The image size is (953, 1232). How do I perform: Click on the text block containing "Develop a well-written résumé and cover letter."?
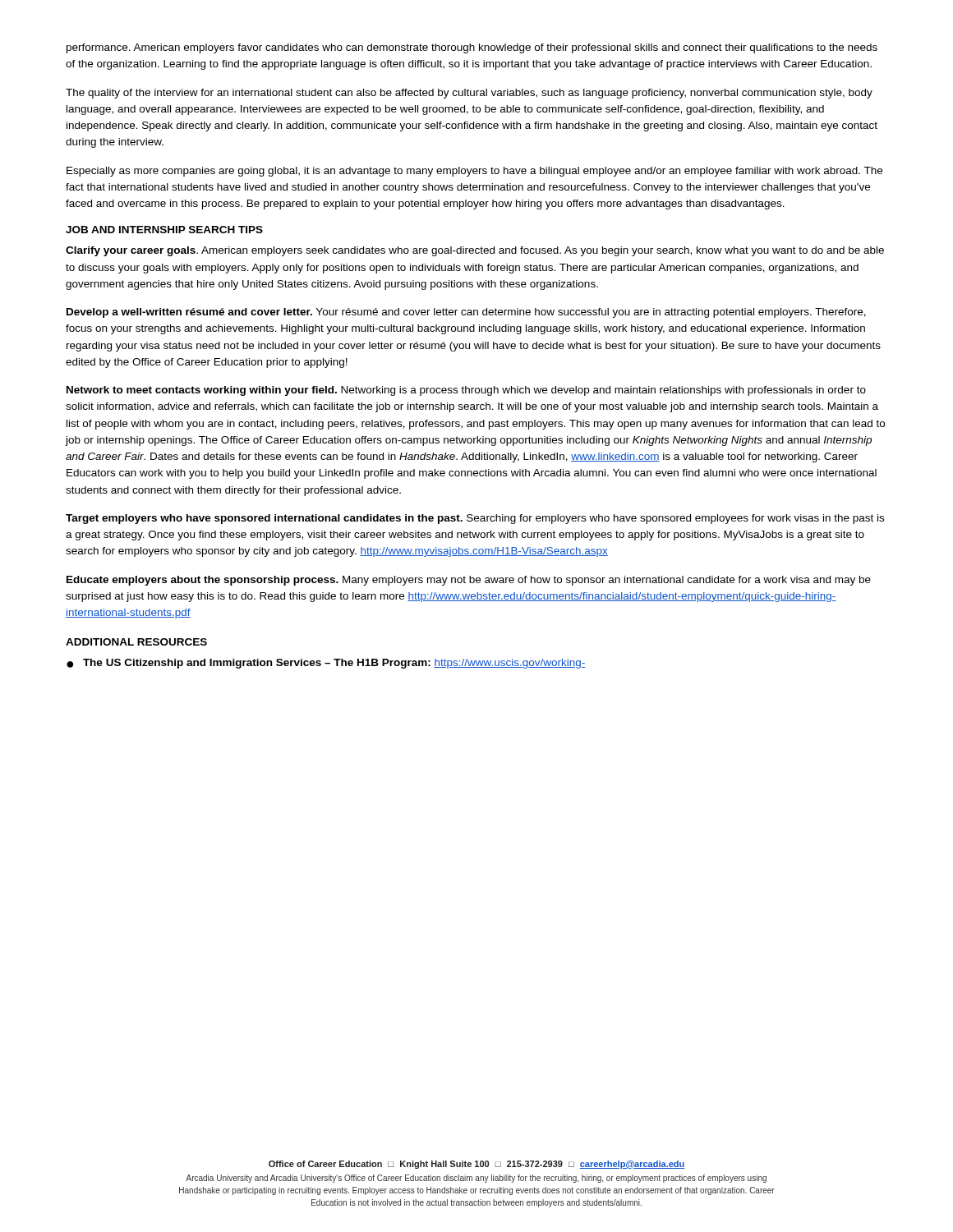(473, 337)
